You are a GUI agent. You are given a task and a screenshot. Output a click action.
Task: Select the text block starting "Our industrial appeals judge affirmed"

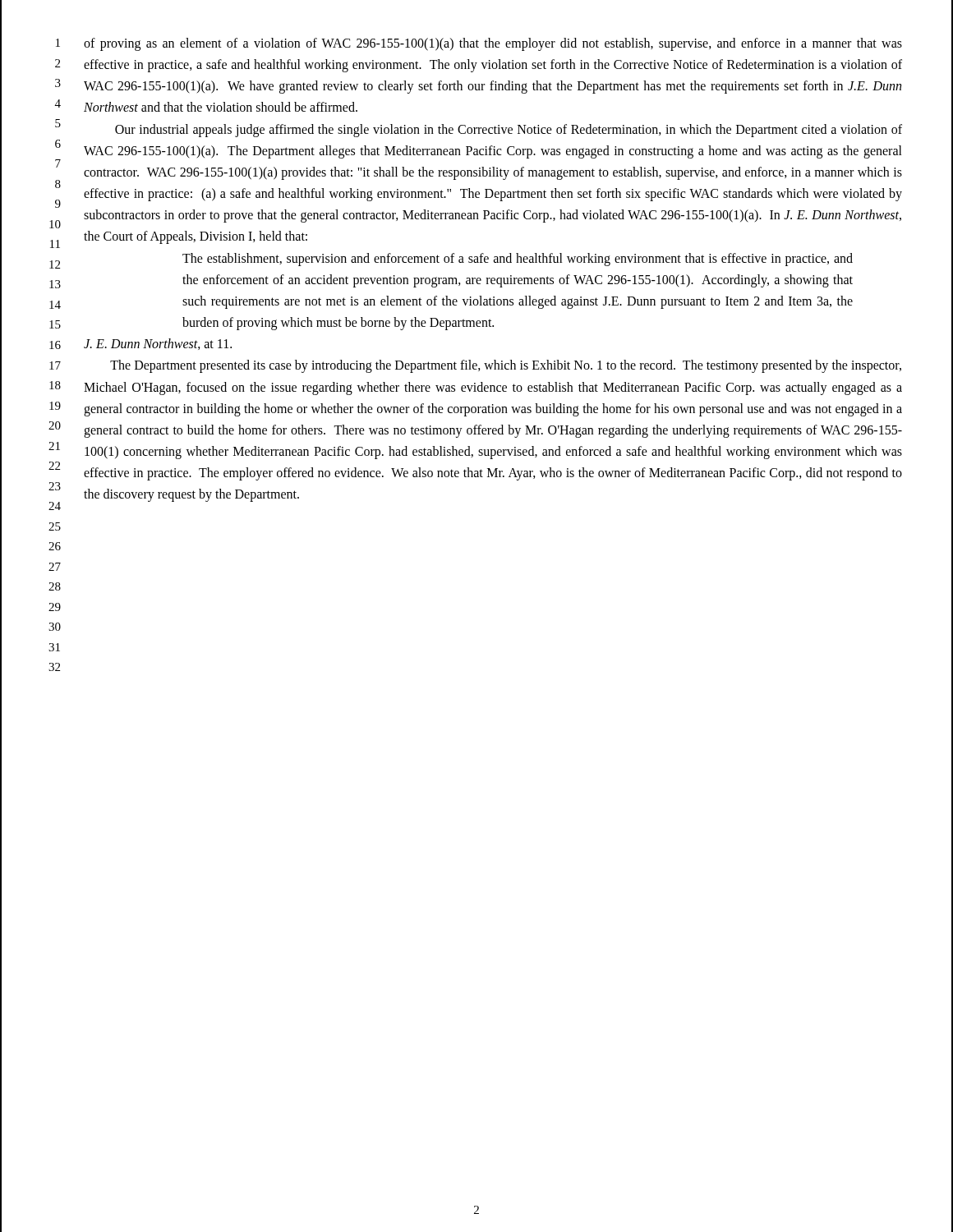click(x=493, y=183)
